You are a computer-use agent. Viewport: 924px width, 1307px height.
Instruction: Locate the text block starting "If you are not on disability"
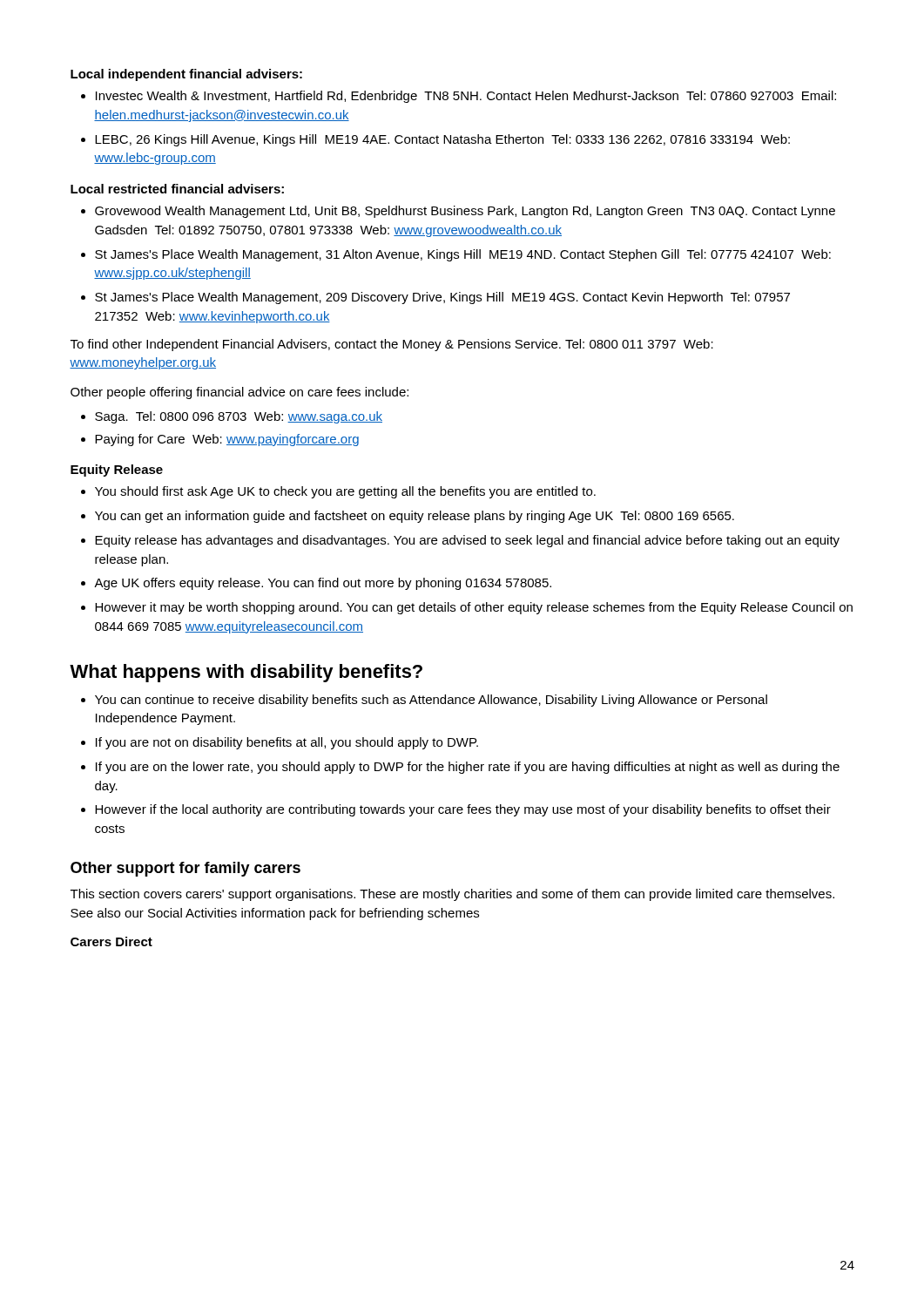coord(474,742)
